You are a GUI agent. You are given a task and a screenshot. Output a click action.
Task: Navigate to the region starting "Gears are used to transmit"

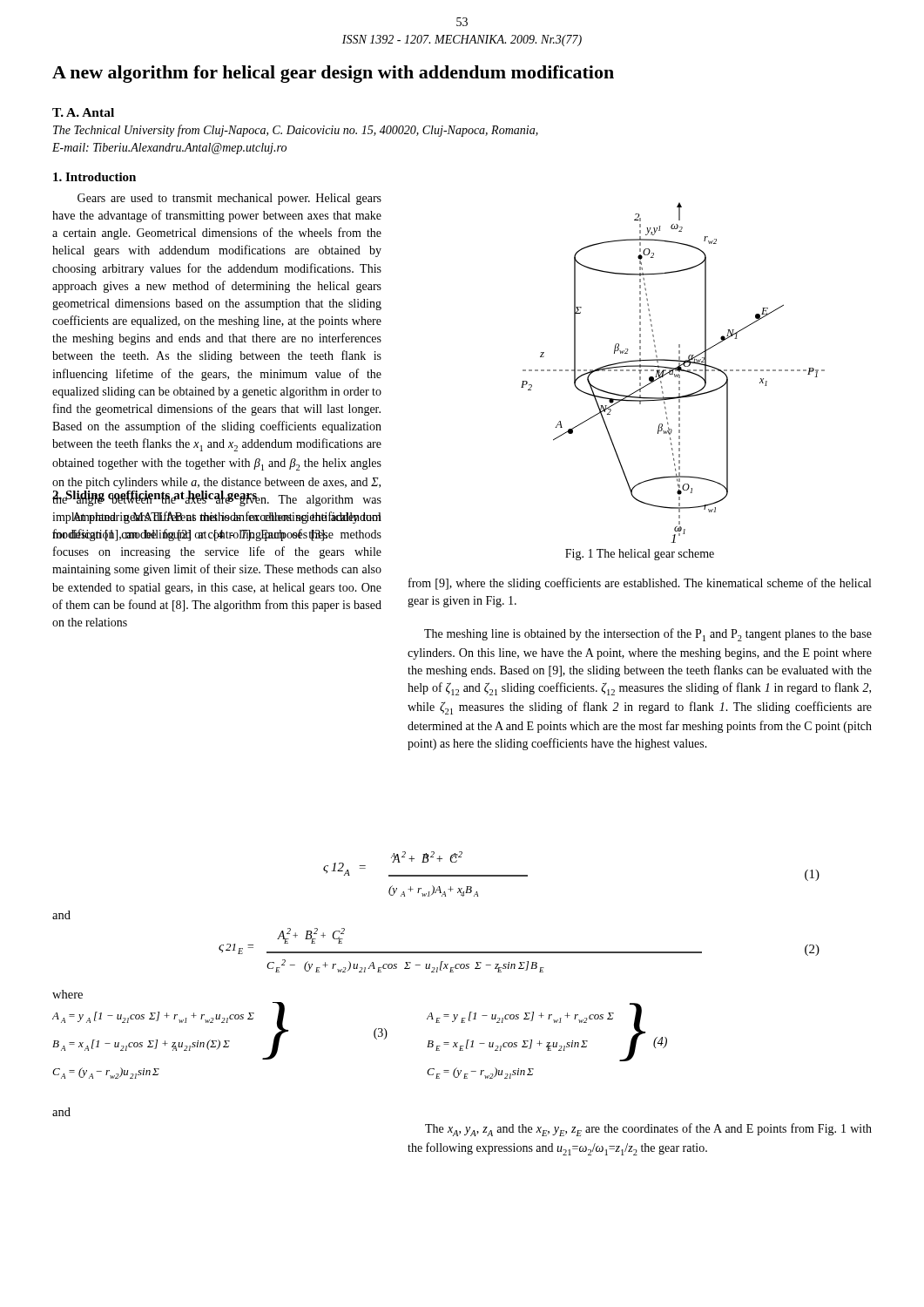pyautogui.click(x=217, y=367)
